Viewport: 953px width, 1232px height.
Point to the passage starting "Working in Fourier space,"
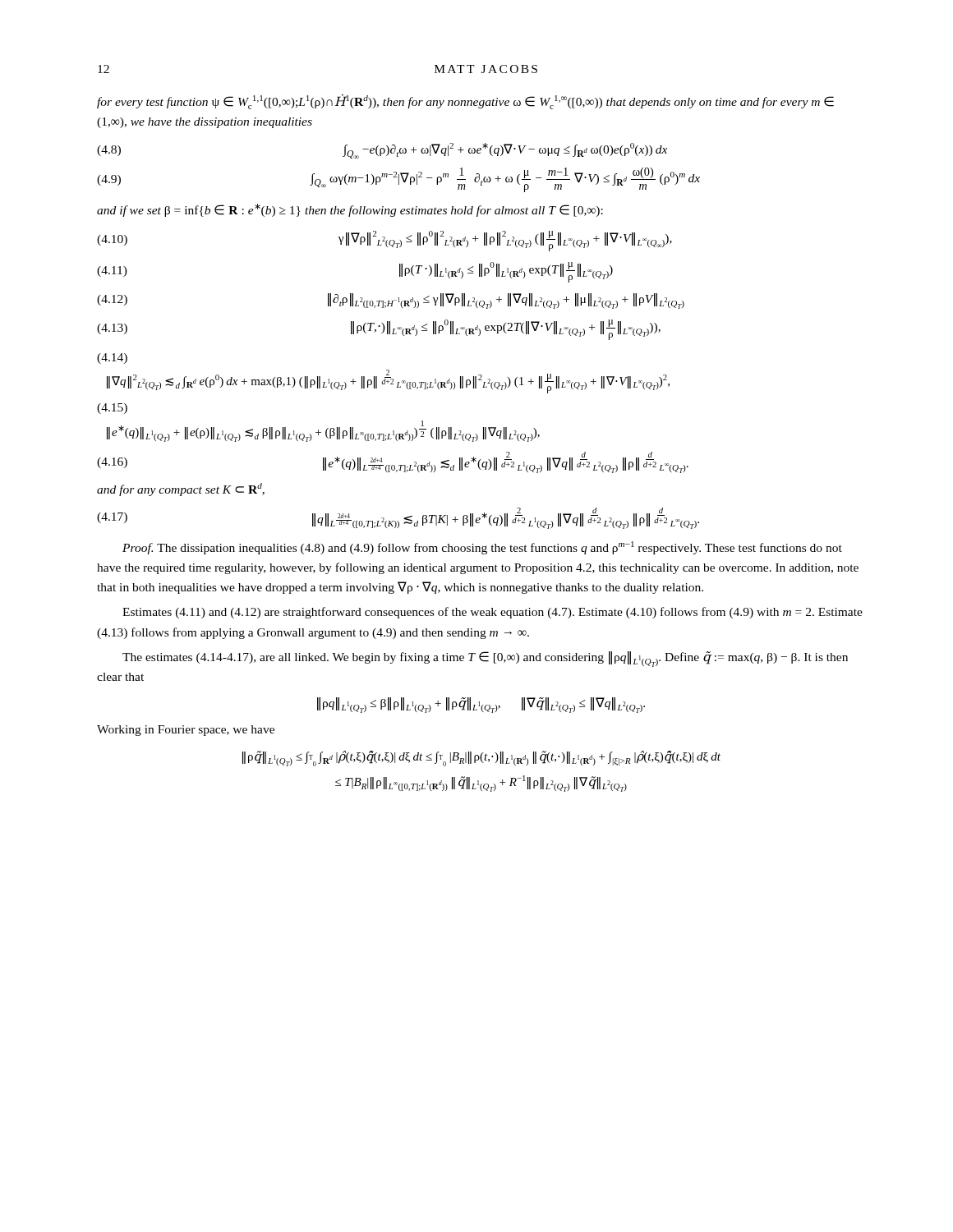pos(186,729)
